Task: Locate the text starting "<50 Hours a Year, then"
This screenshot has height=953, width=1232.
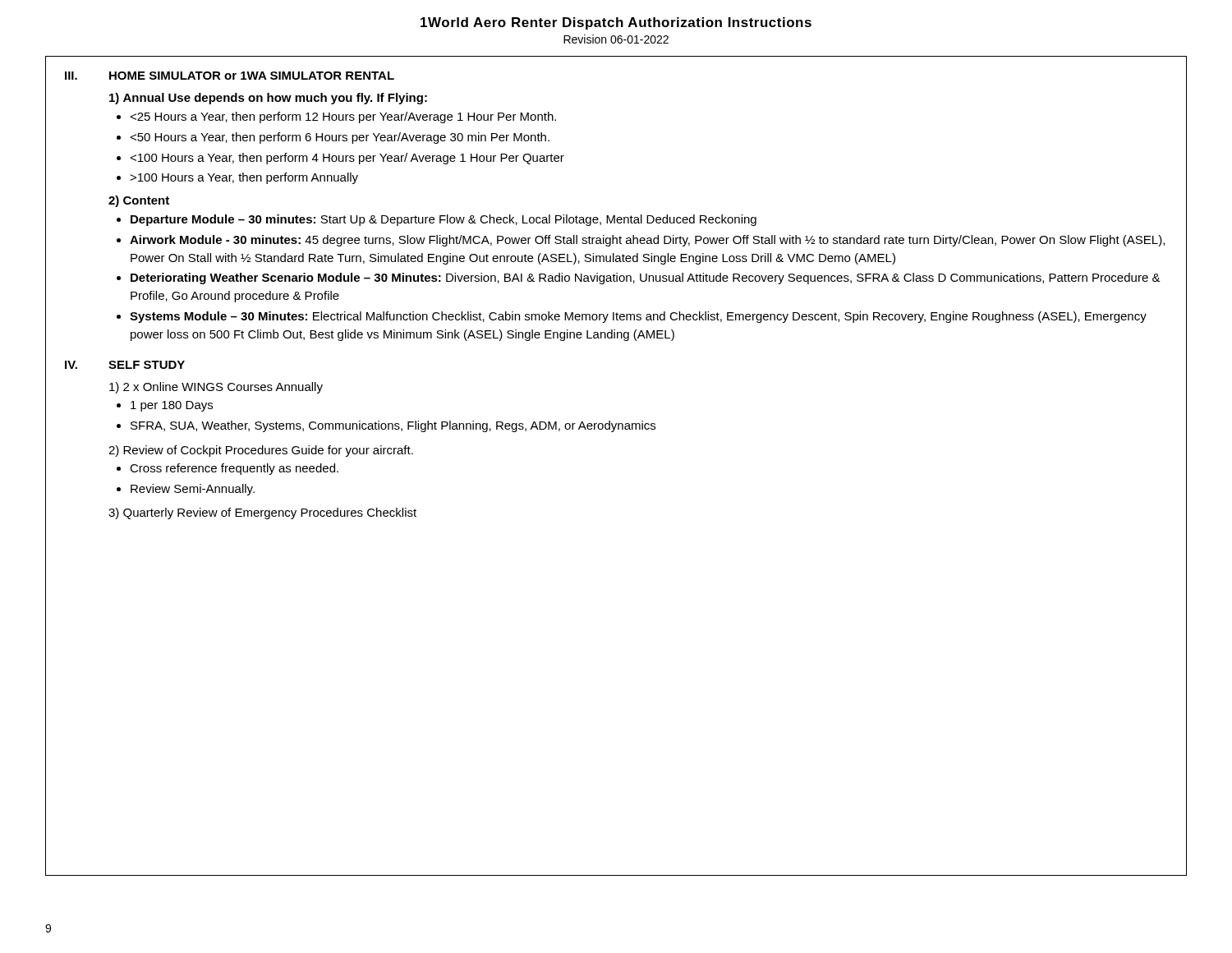Action: pos(340,137)
